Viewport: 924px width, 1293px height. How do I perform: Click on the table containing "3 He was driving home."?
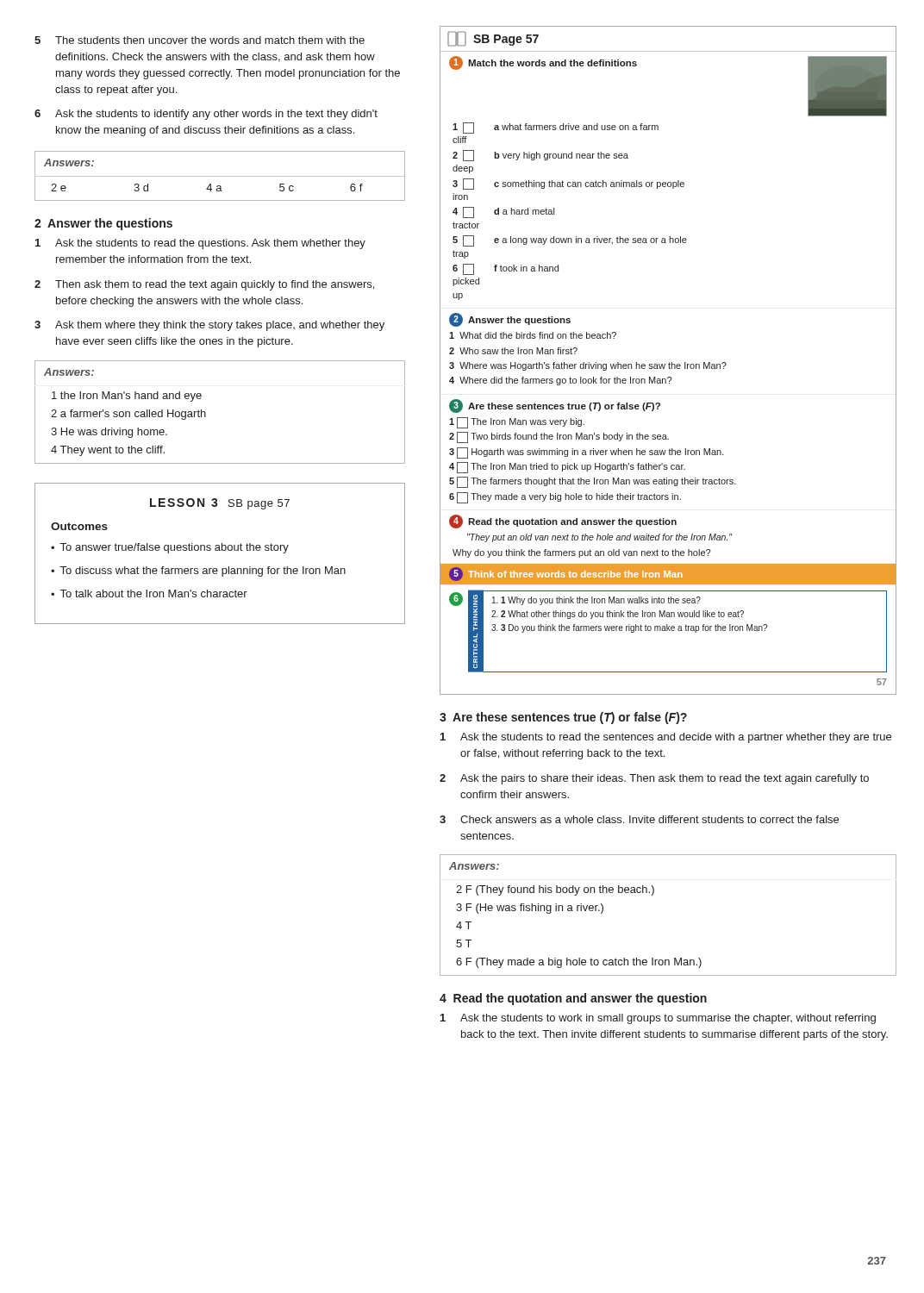pyautogui.click(x=220, y=412)
